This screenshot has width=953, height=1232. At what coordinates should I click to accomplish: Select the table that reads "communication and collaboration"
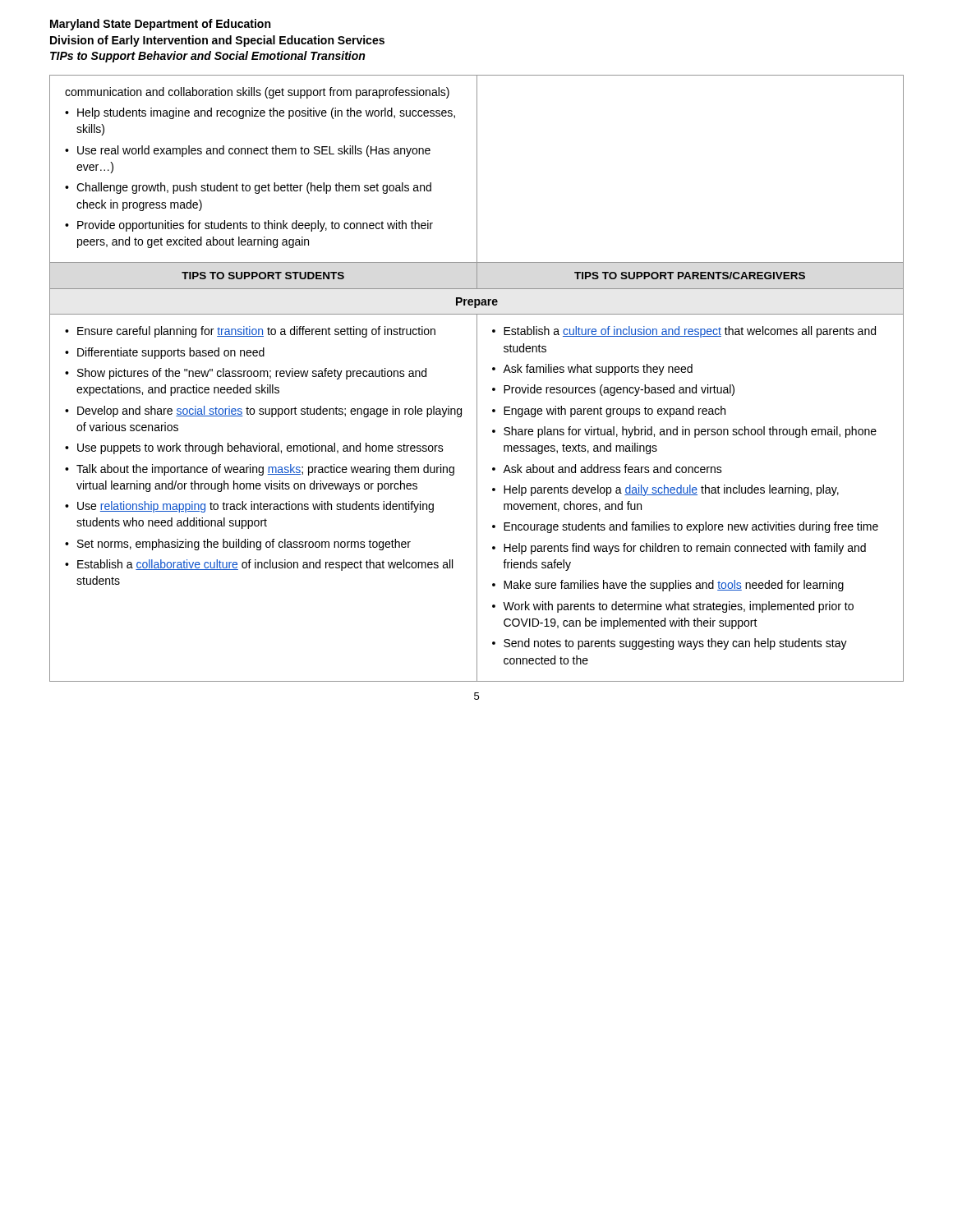coord(476,378)
